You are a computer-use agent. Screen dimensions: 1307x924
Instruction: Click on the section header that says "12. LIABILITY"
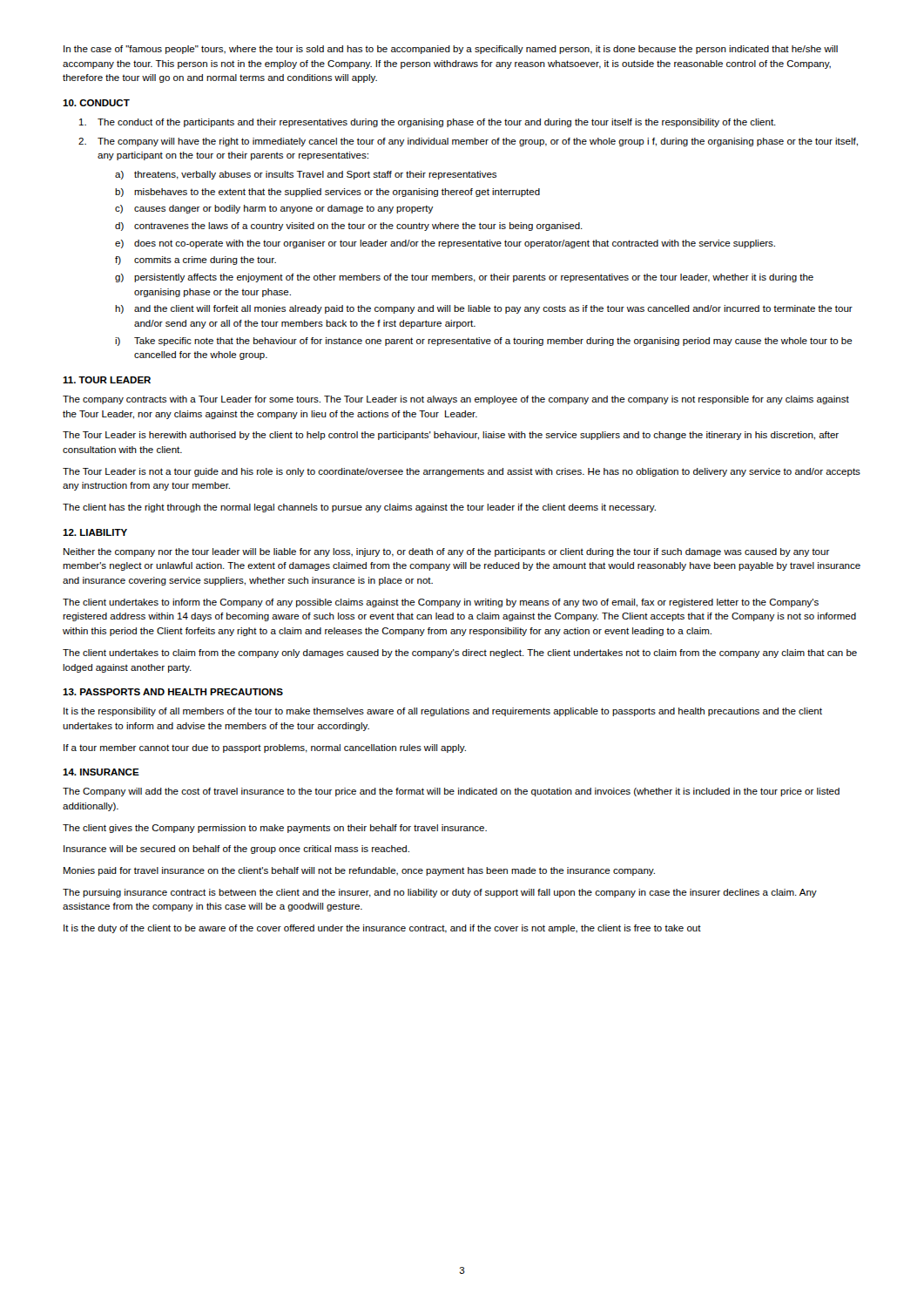(95, 532)
